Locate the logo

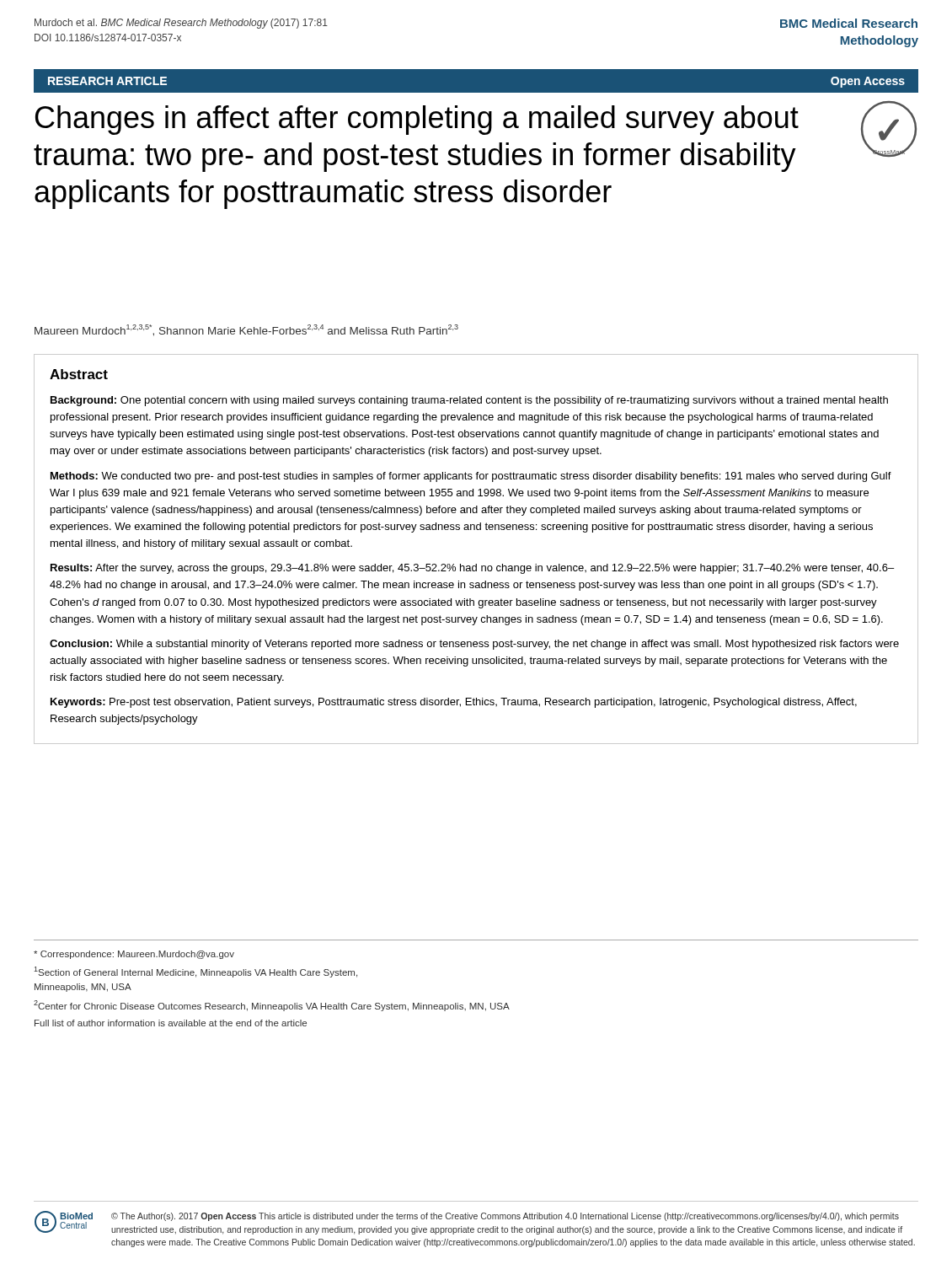click(x=889, y=130)
